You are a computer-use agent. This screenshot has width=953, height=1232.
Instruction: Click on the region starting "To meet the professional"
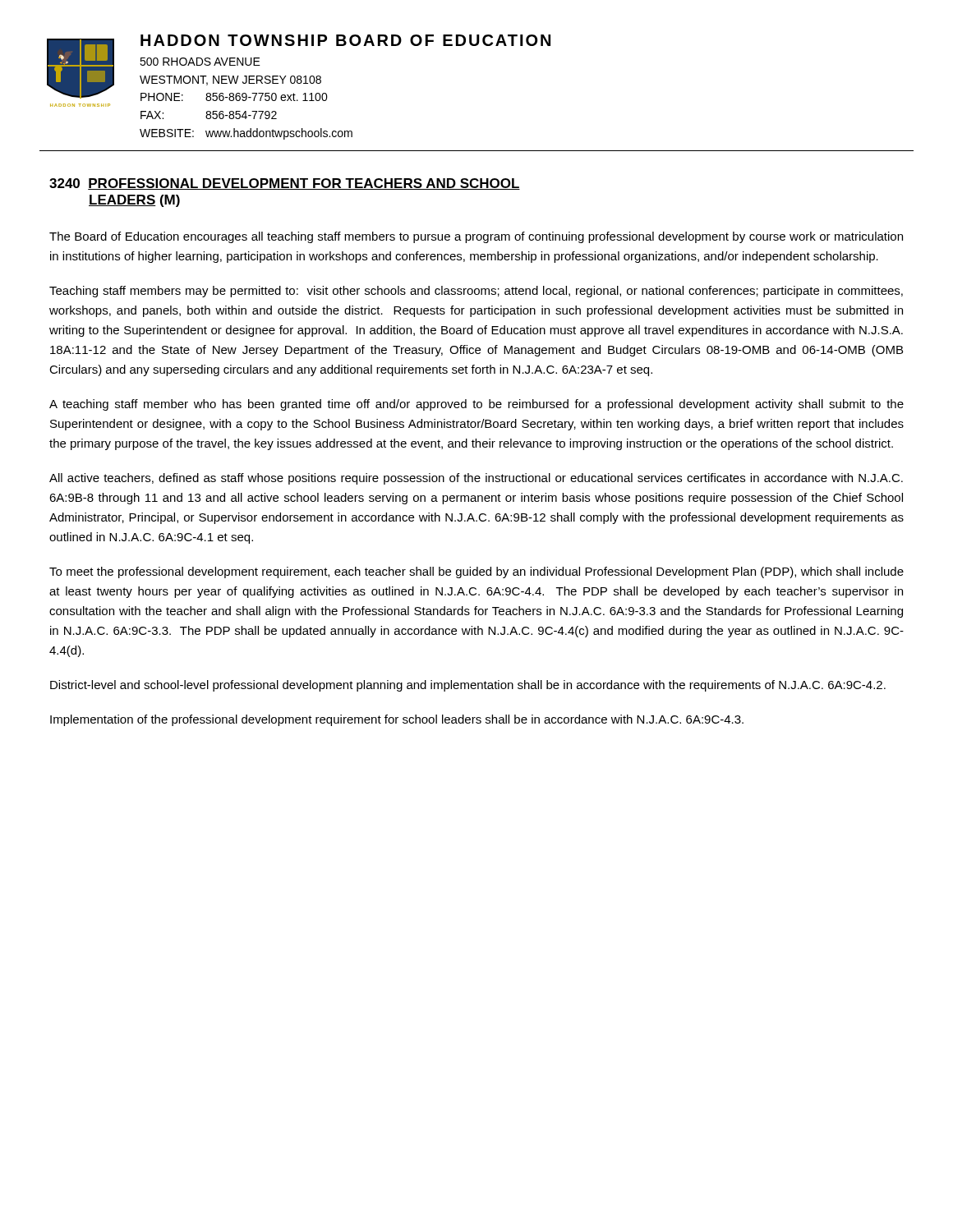pyautogui.click(x=476, y=611)
